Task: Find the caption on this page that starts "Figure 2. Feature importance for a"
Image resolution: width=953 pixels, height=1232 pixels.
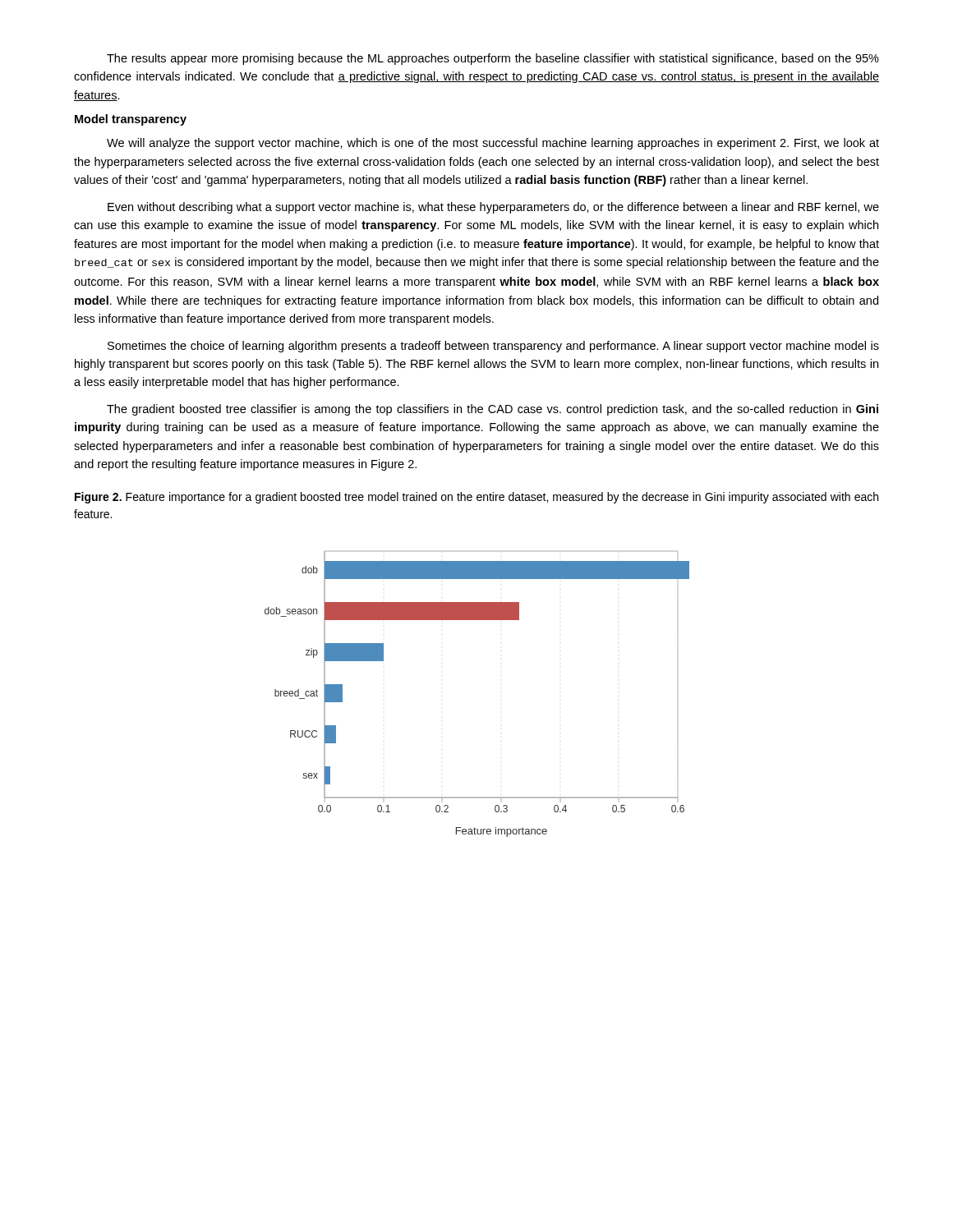Action: (476, 505)
